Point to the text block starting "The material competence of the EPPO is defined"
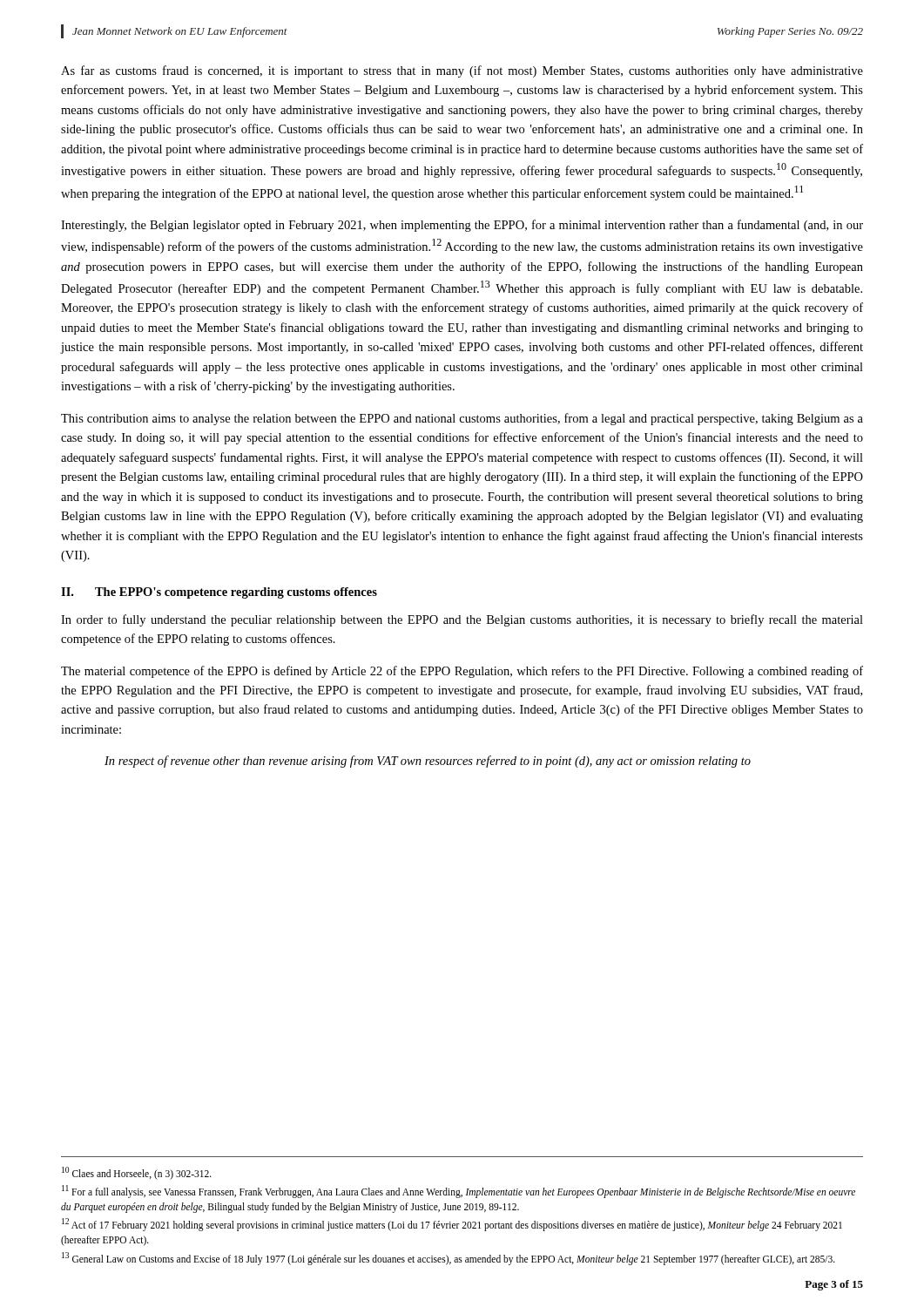Image resolution: width=924 pixels, height=1307 pixels. (x=462, y=700)
